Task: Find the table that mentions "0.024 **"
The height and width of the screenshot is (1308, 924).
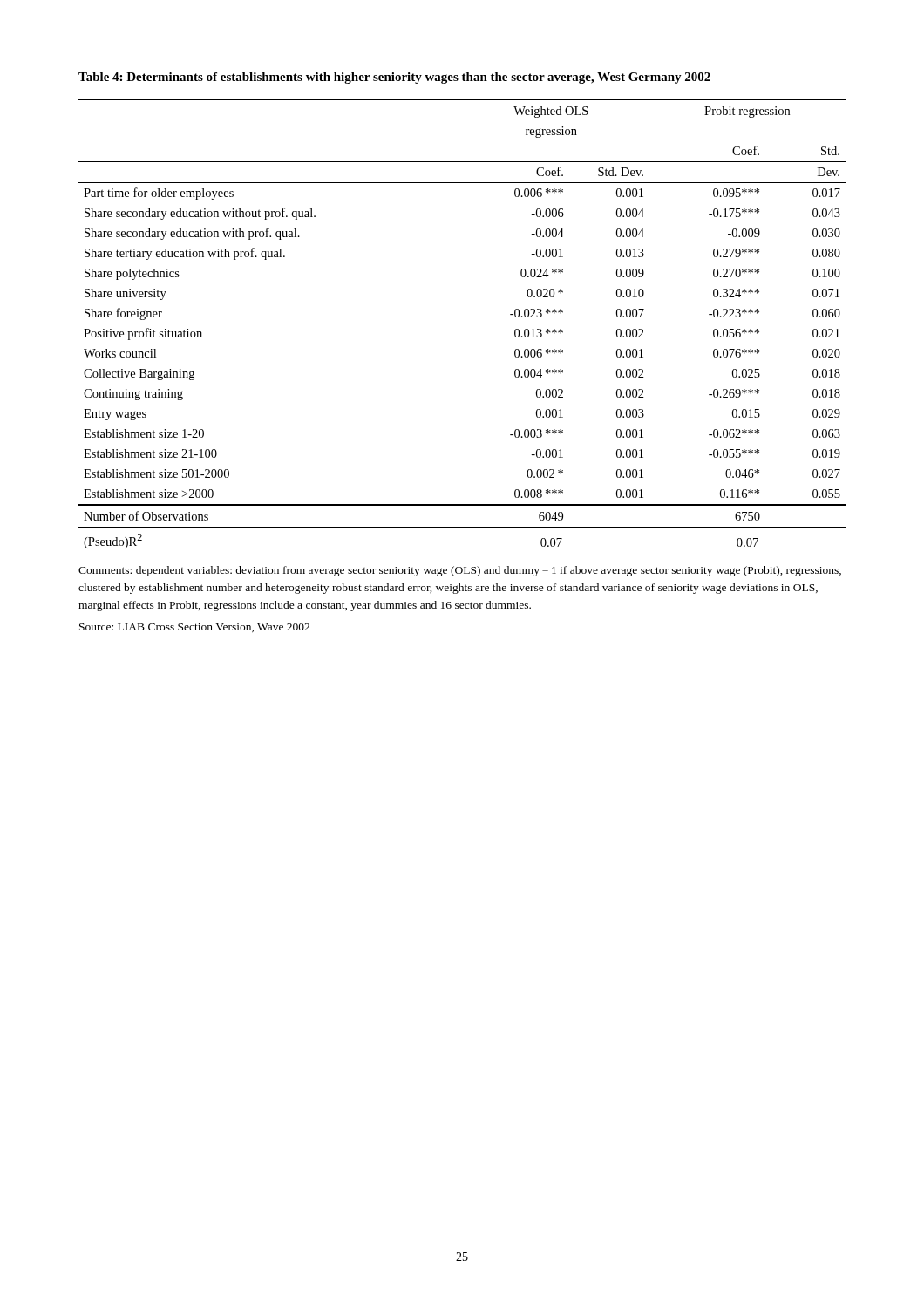Action: [462, 326]
